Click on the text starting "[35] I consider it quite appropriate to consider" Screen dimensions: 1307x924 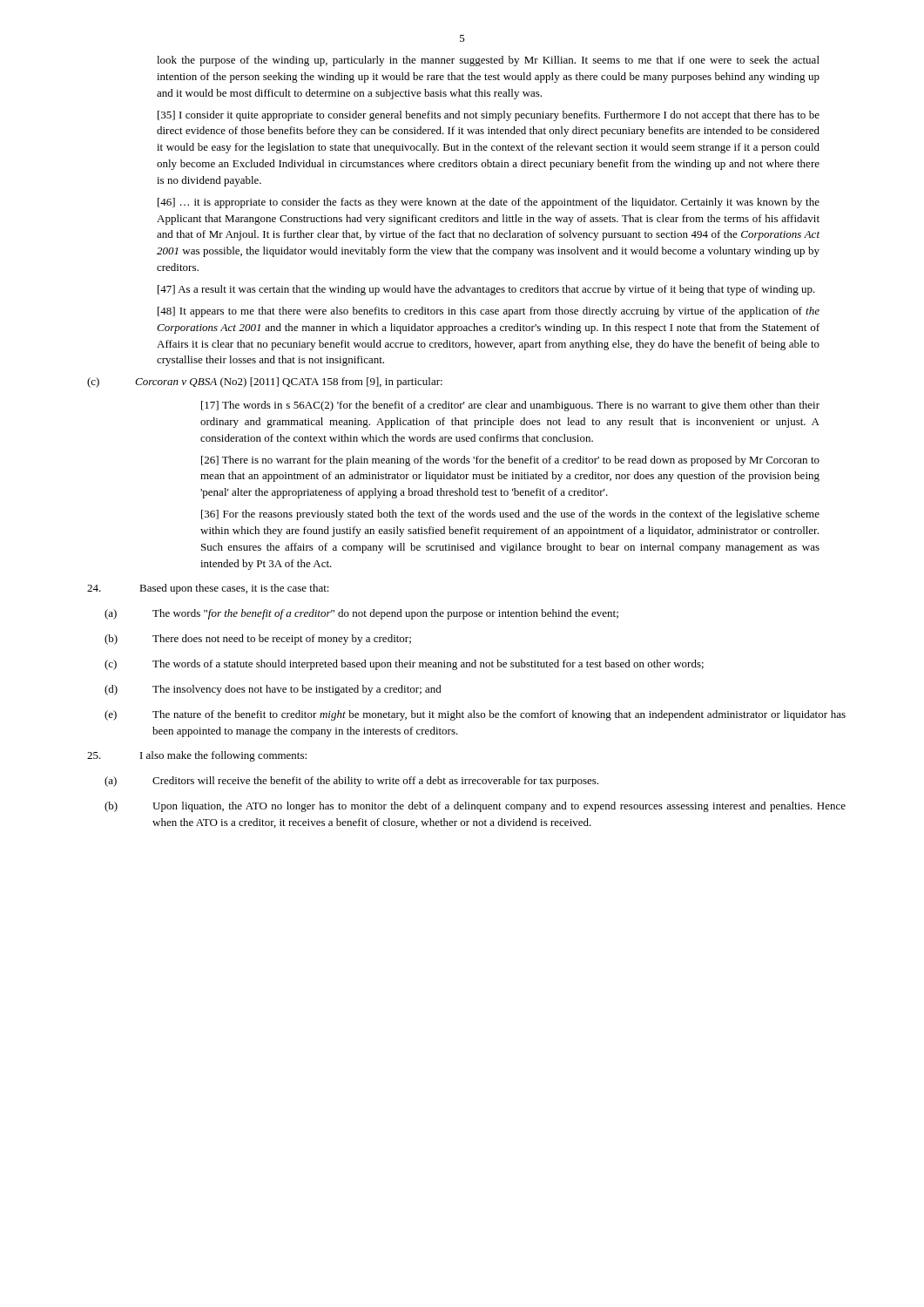click(488, 148)
